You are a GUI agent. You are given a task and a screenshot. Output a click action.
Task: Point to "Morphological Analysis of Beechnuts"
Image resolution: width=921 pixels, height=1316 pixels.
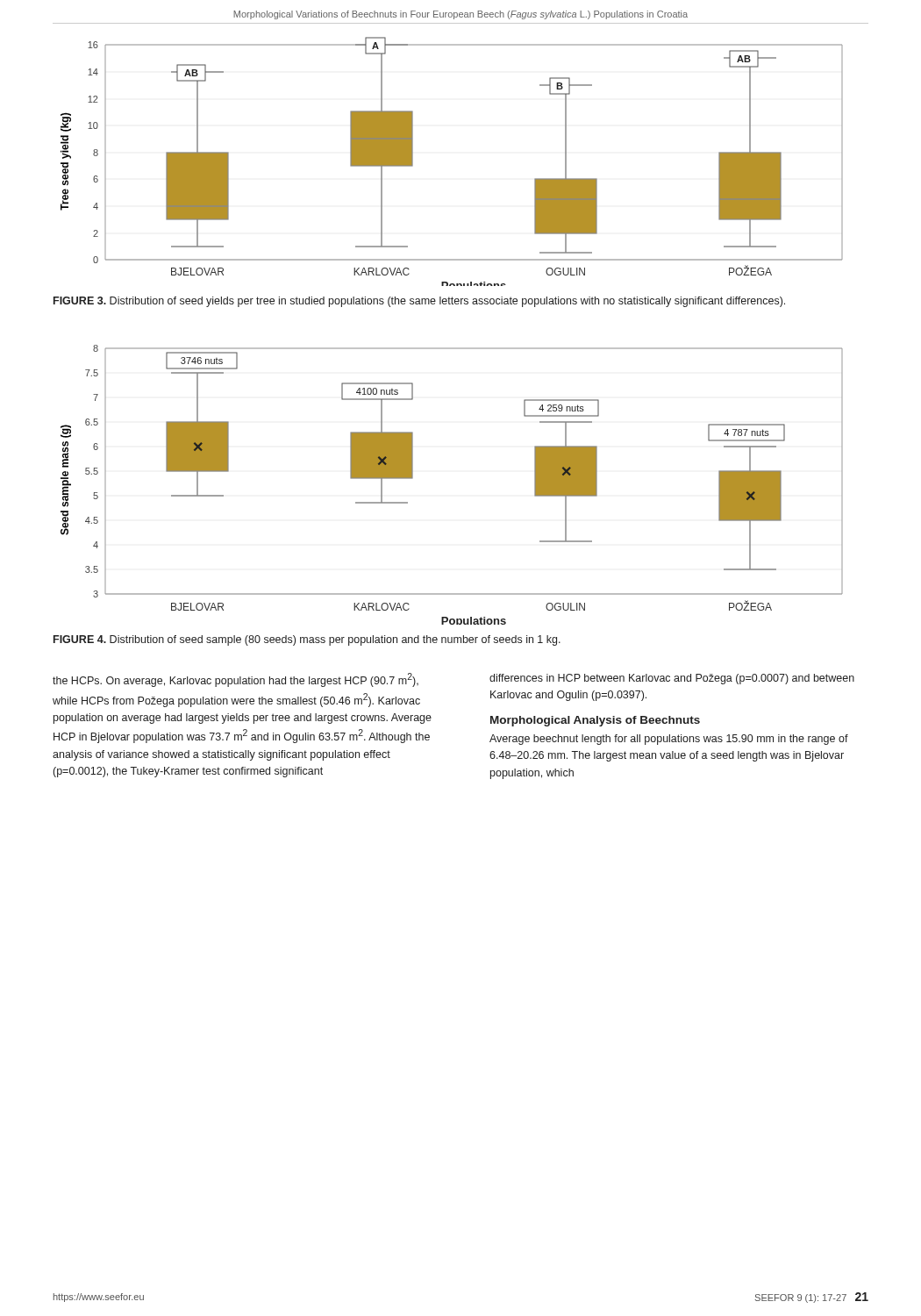coord(595,720)
